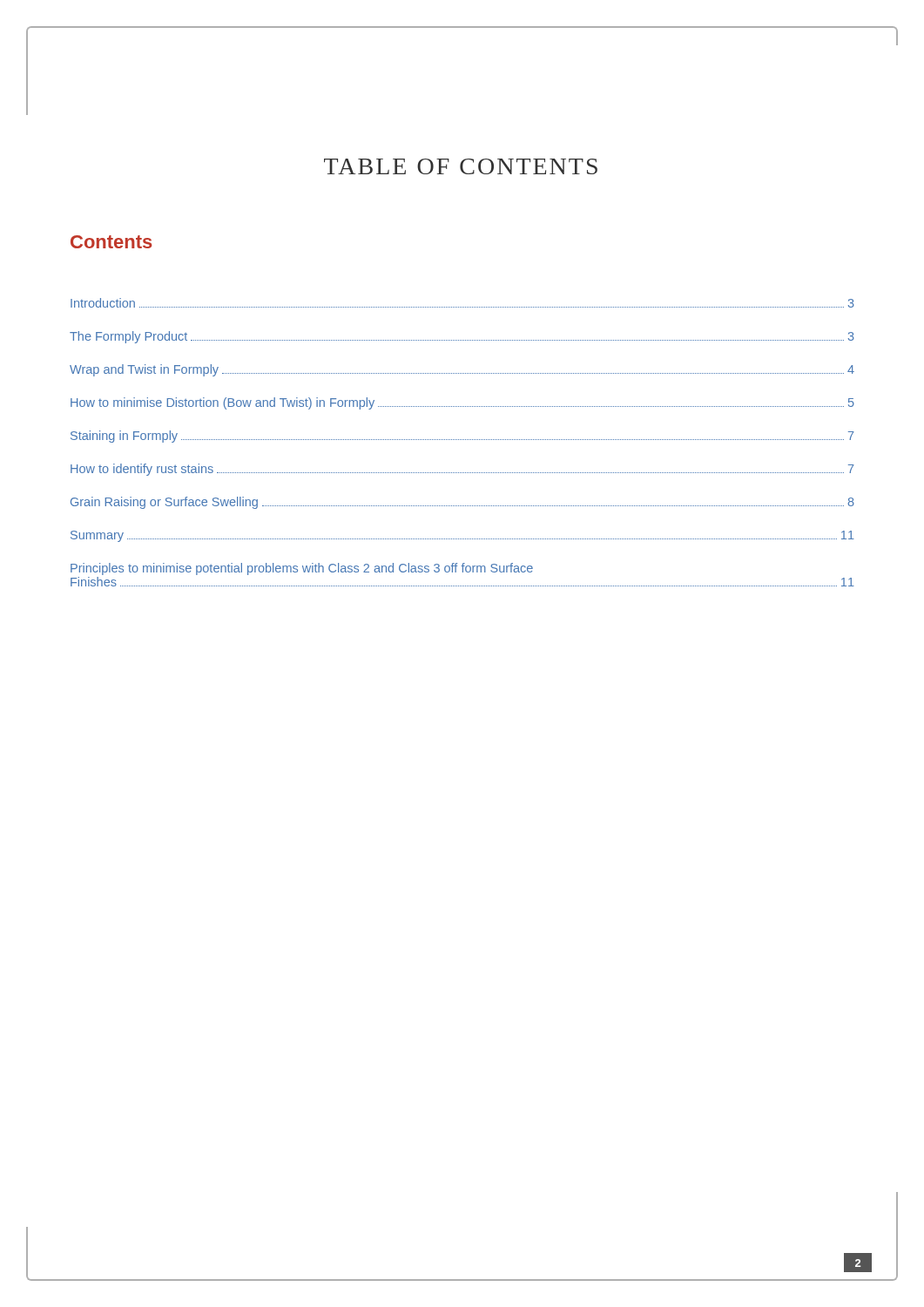Image resolution: width=924 pixels, height=1307 pixels.
Task: Find the list item containing "How to minimise Distortion (Bow and"
Action: click(x=462, y=403)
